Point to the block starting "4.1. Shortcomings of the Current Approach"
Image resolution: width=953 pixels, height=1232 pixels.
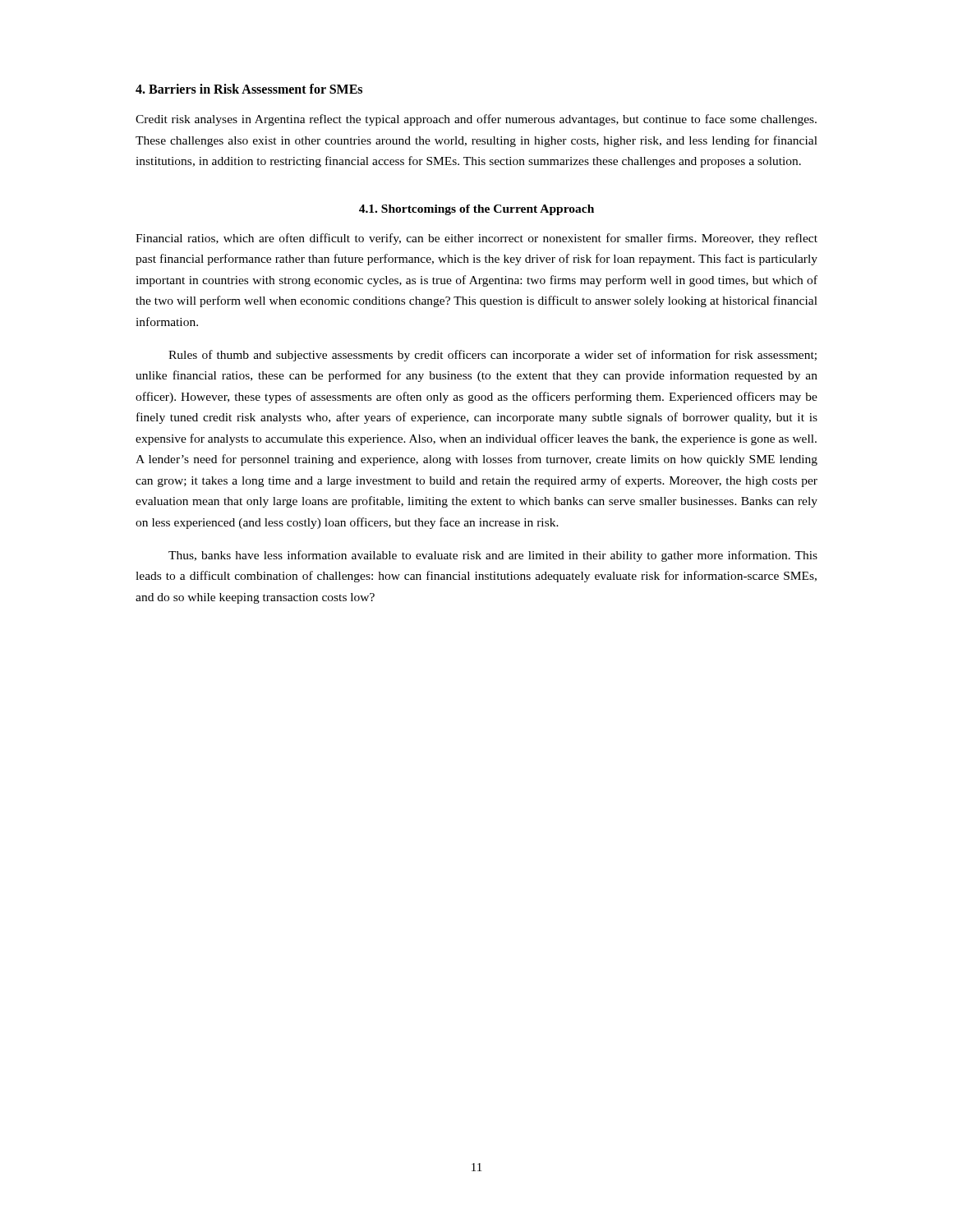[x=476, y=208]
